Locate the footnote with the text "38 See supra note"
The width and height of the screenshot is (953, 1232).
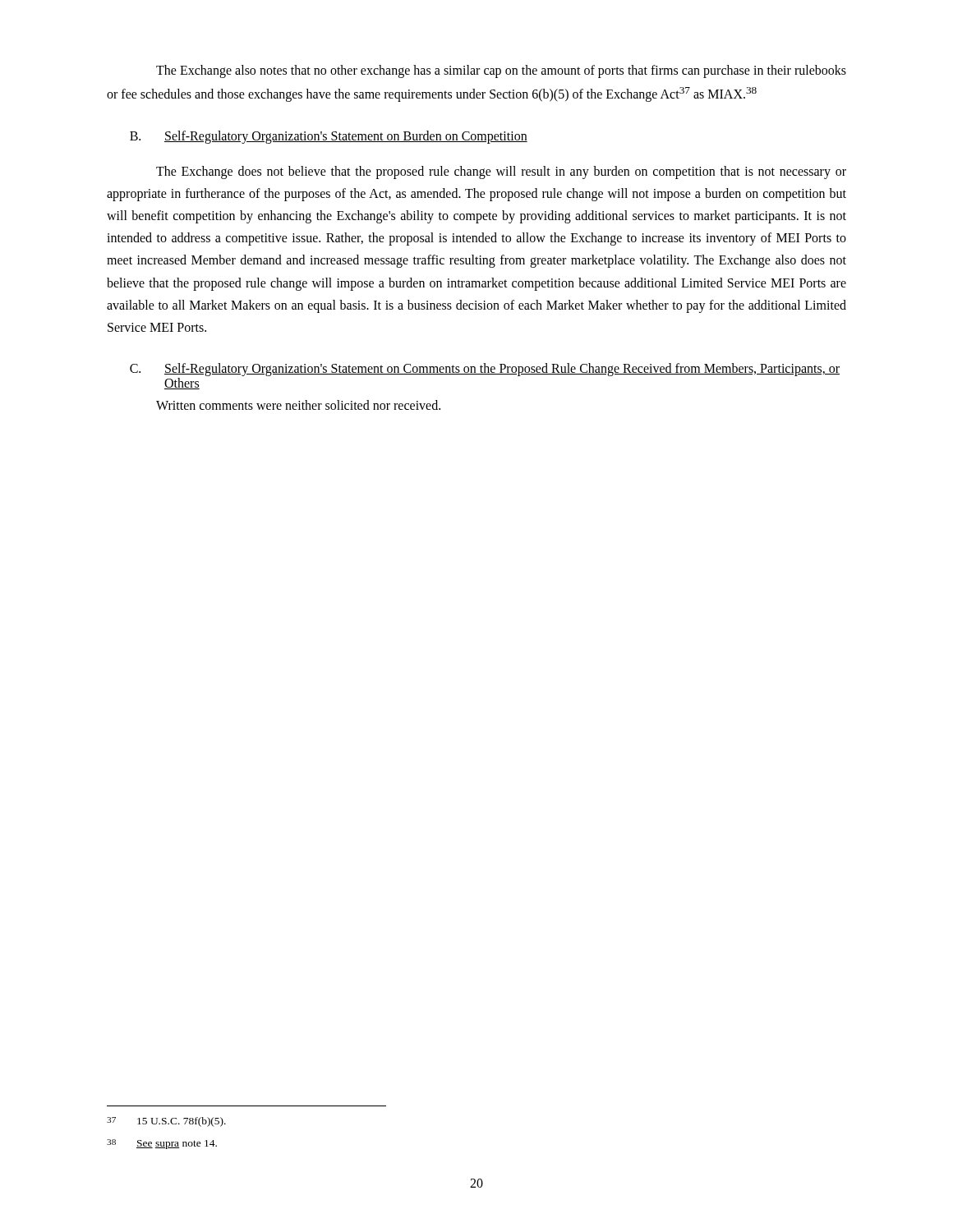click(x=162, y=1144)
